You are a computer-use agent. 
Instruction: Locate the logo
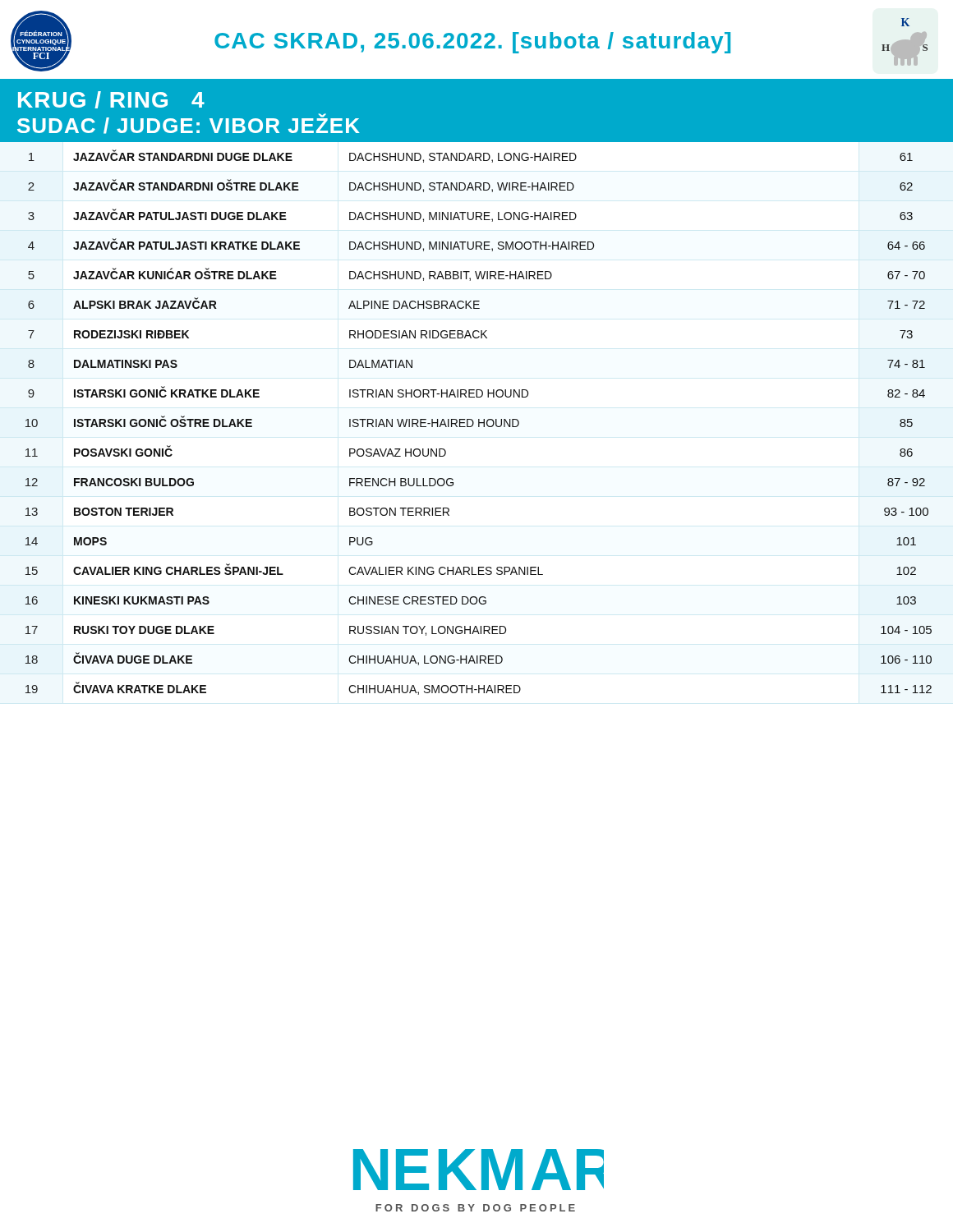(476, 1174)
